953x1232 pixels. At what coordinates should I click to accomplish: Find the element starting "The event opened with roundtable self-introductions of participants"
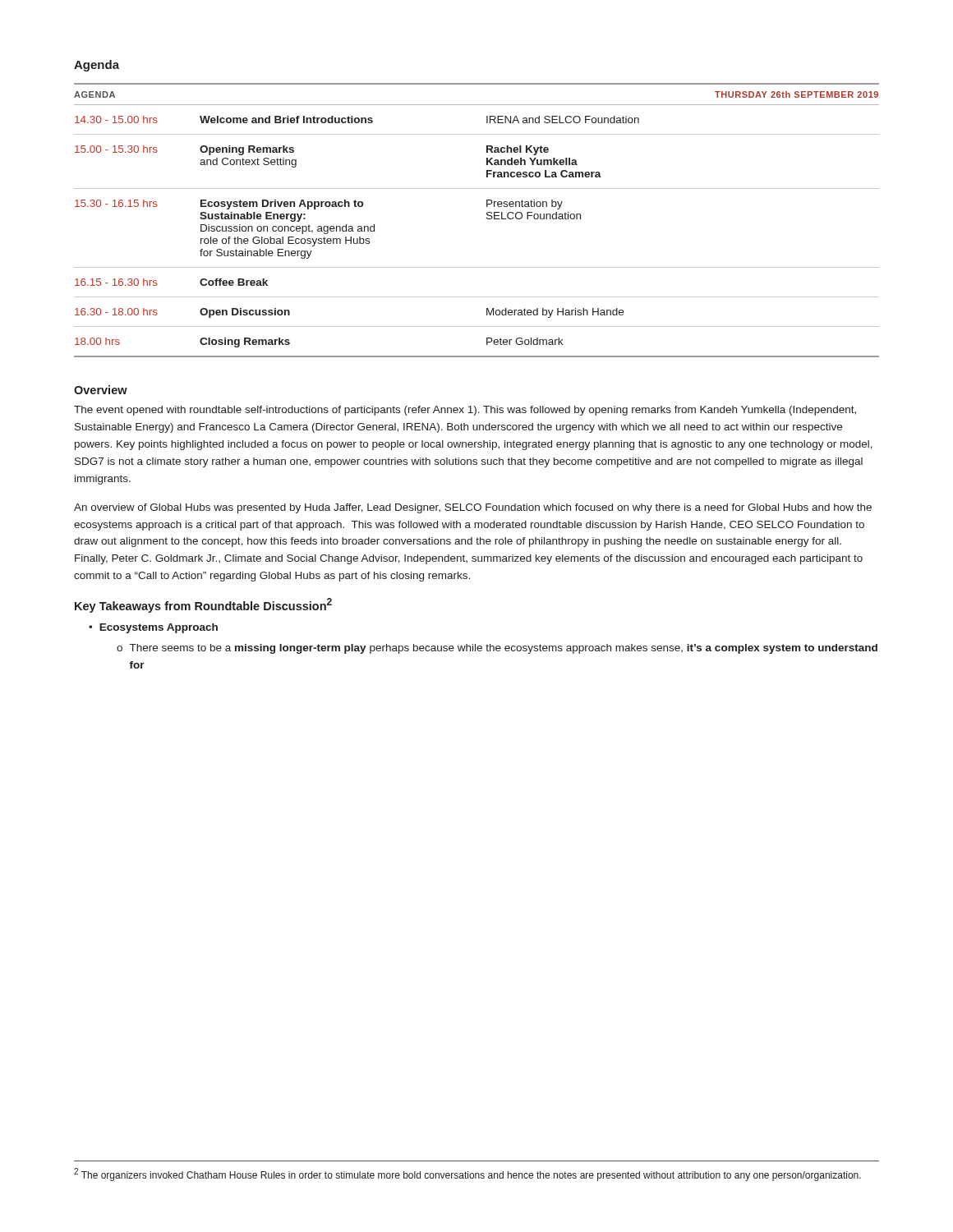pyautogui.click(x=473, y=444)
